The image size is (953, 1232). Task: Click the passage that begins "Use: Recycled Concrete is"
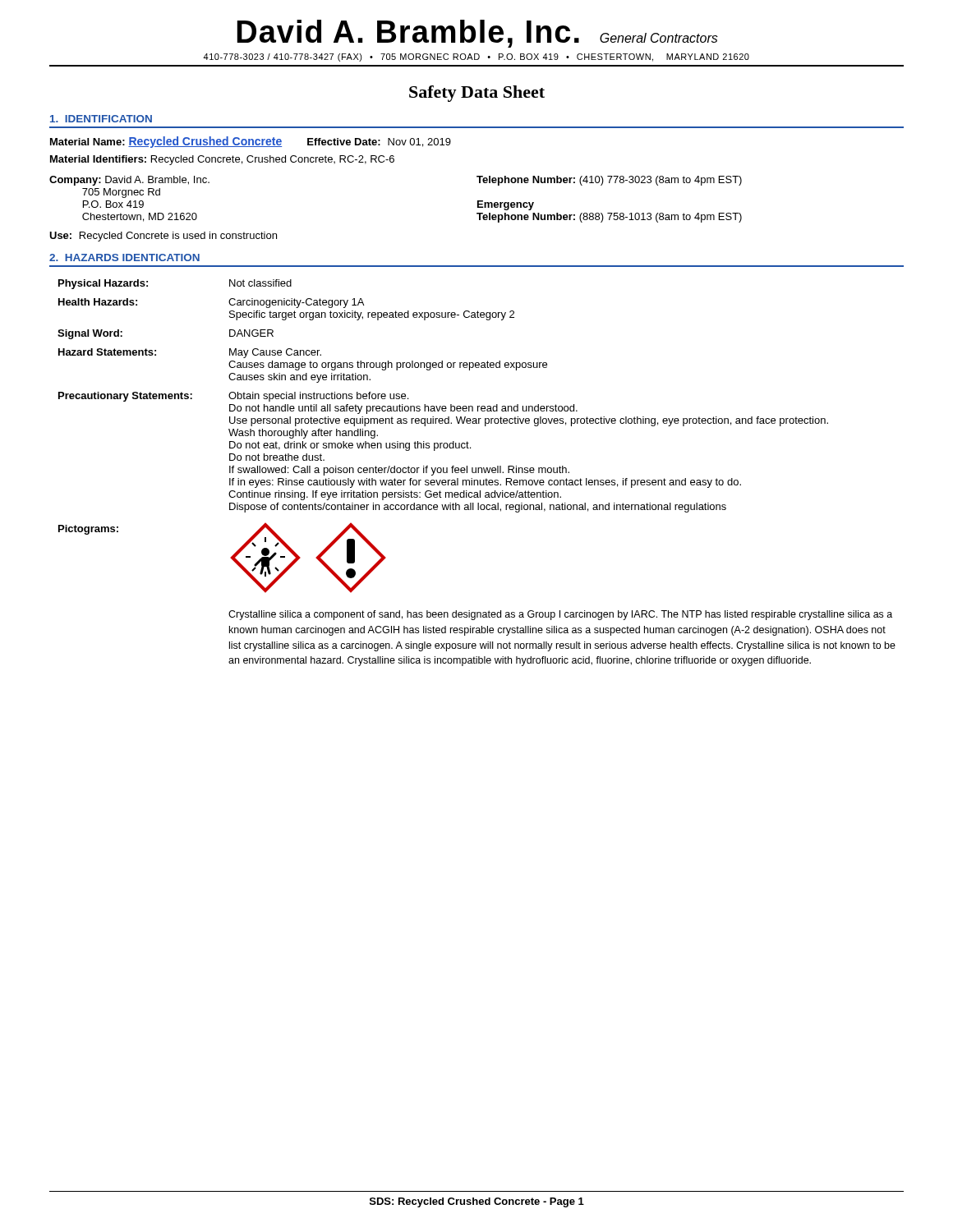pos(163,235)
